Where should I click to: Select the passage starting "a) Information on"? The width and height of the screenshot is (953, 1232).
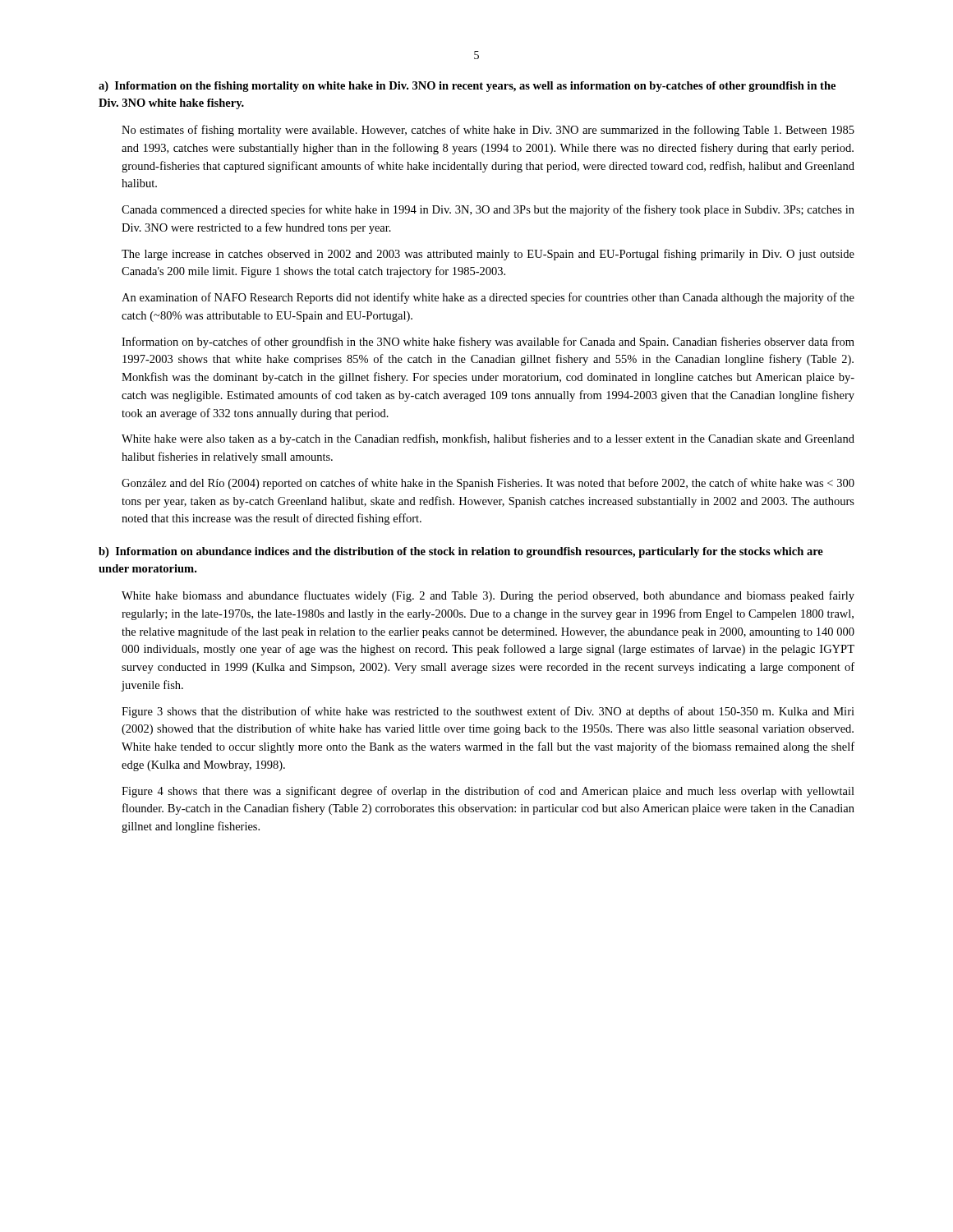467,94
